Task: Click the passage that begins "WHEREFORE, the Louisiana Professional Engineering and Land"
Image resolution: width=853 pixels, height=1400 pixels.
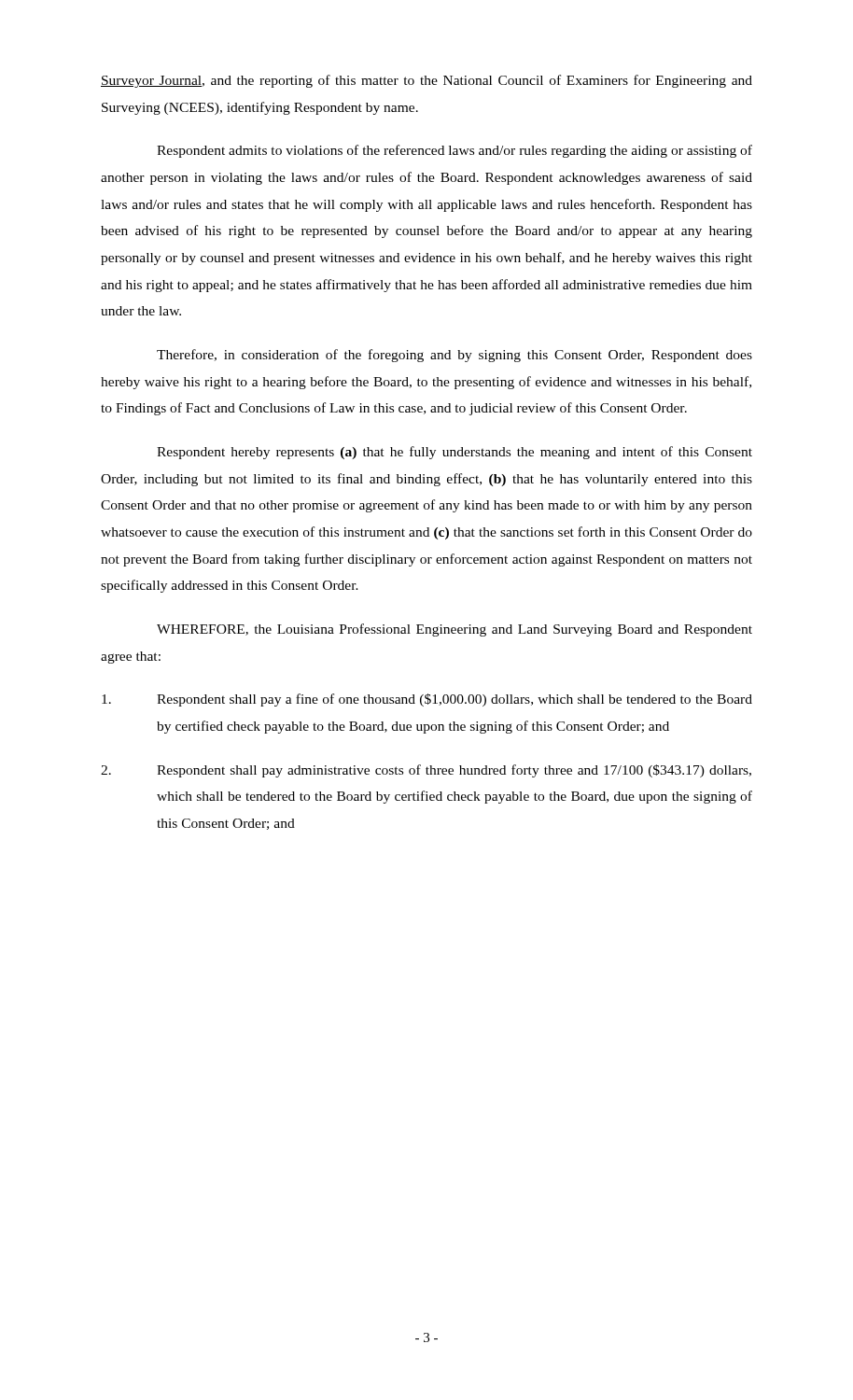Action: coord(426,642)
